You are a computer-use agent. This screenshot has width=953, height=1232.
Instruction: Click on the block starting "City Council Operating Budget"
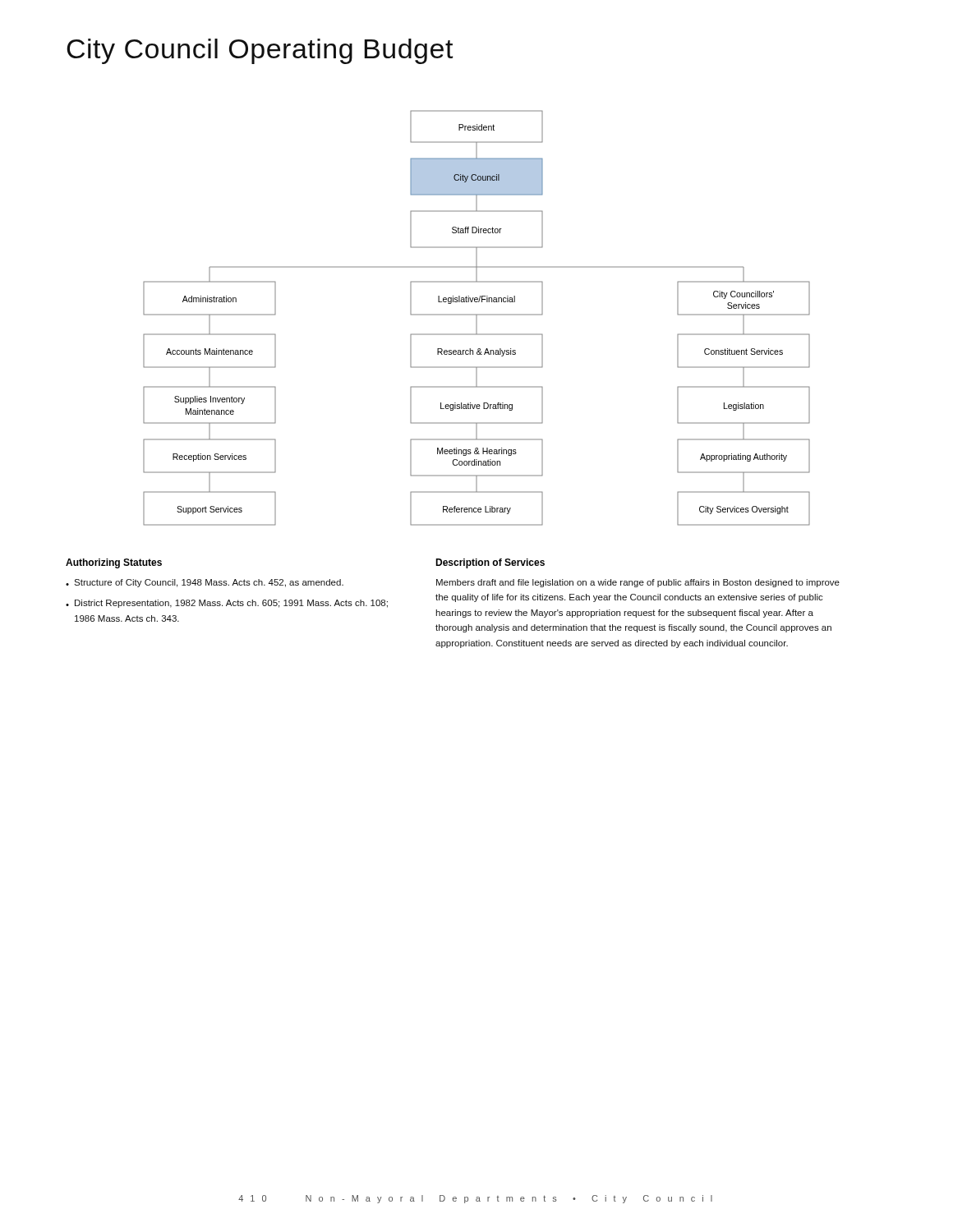pos(260,48)
